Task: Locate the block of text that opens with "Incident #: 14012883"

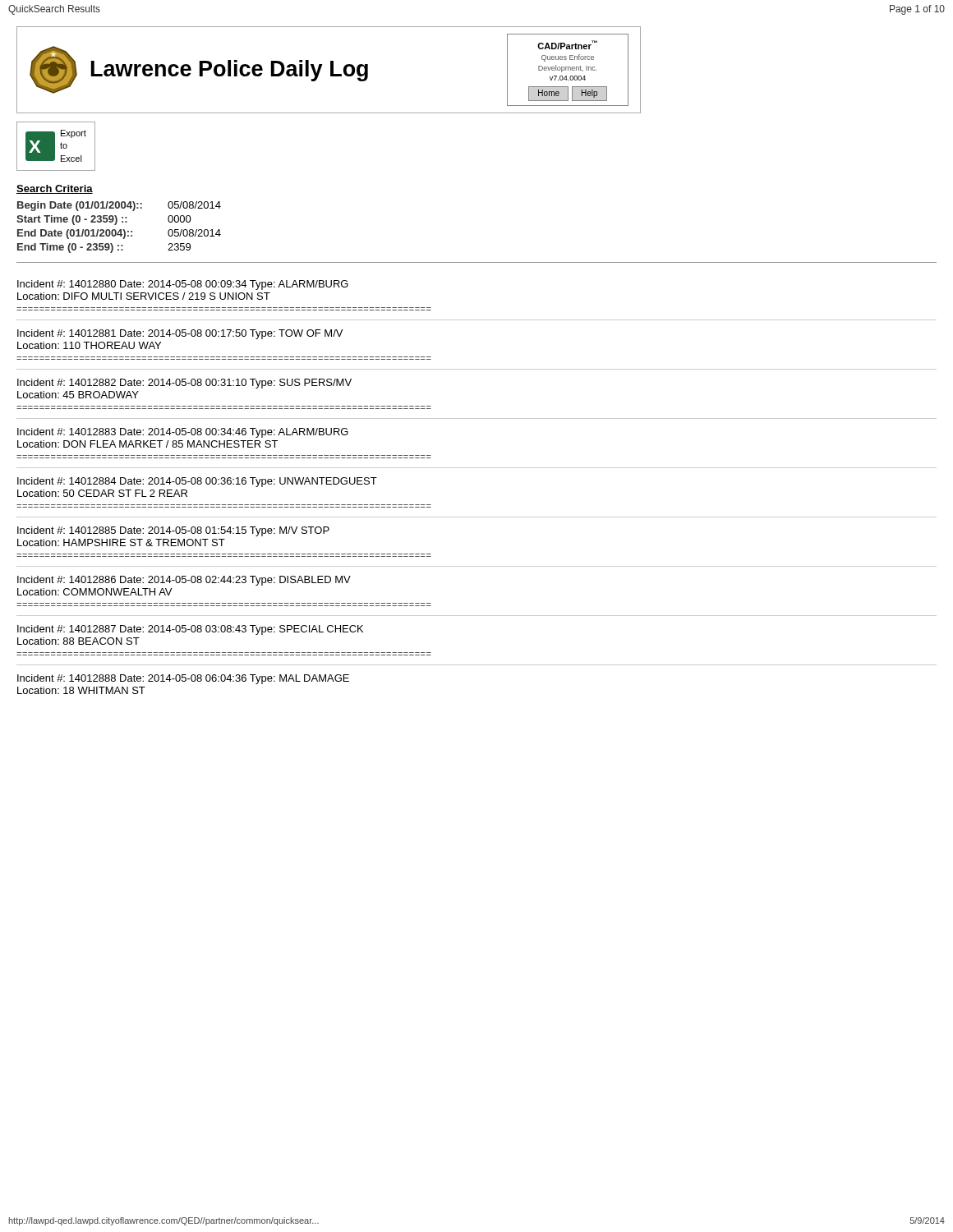Action: tap(224, 444)
